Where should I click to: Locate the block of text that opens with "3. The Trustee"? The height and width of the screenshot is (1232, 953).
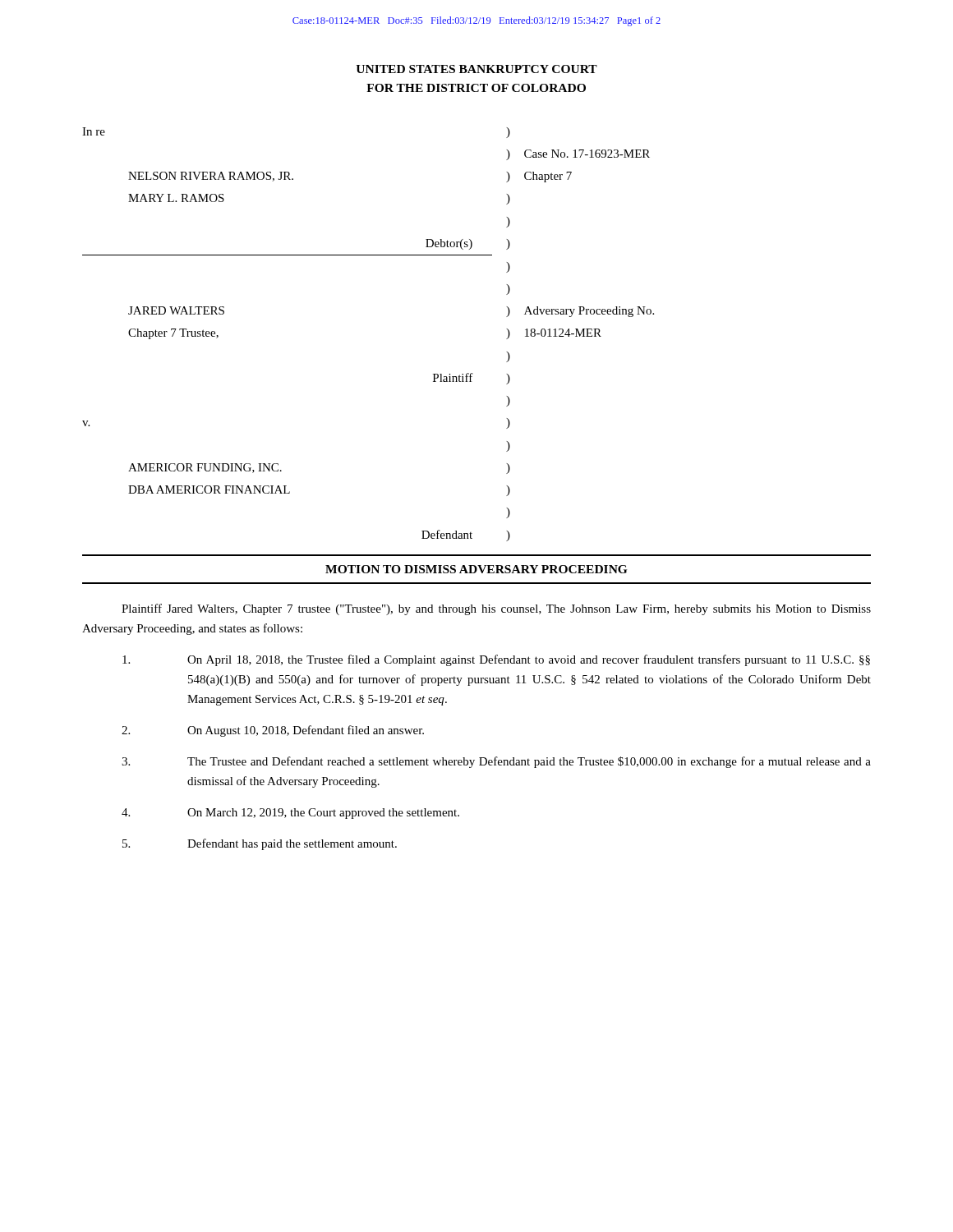click(476, 771)
